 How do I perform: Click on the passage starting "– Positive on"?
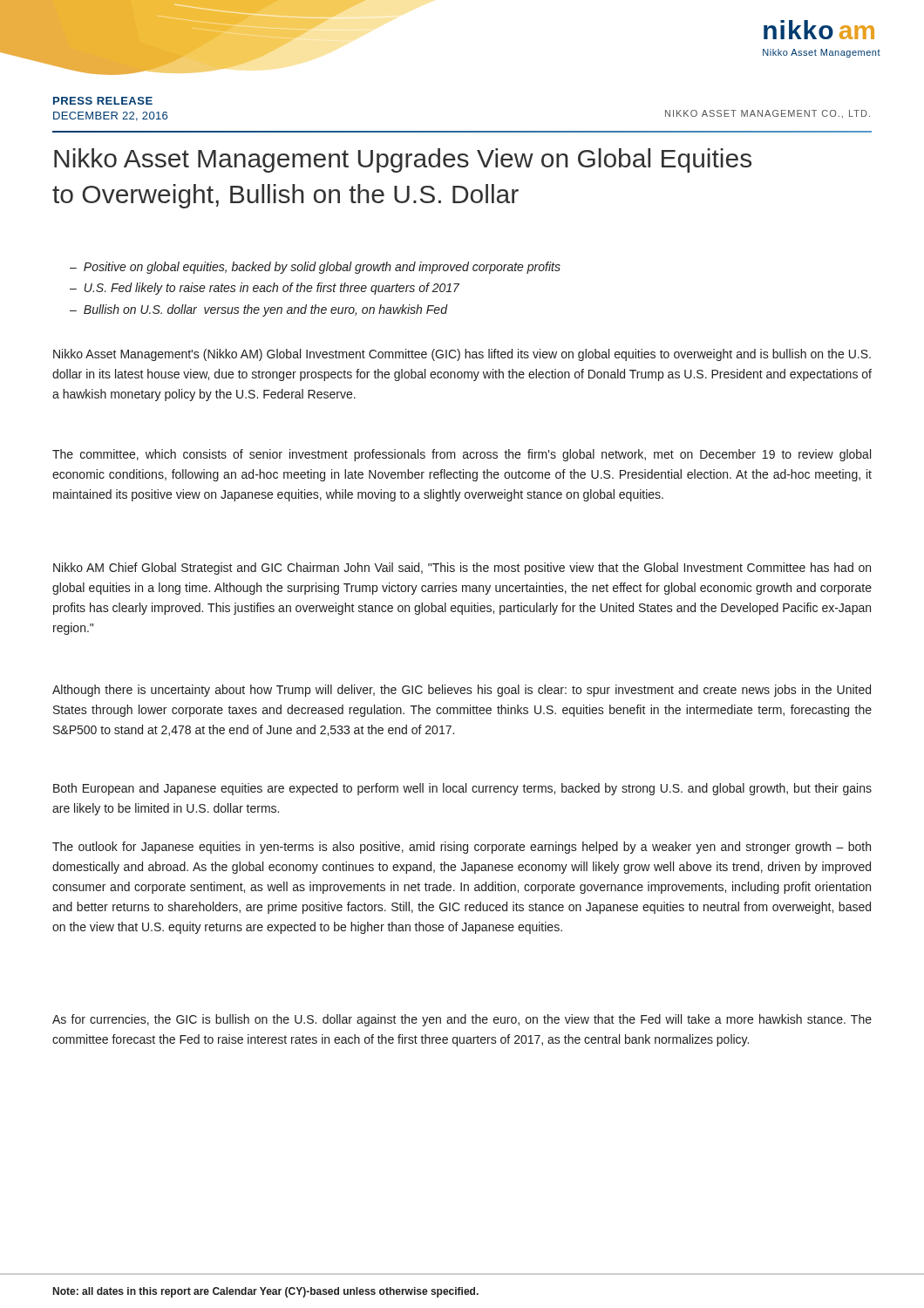point(315,267)
